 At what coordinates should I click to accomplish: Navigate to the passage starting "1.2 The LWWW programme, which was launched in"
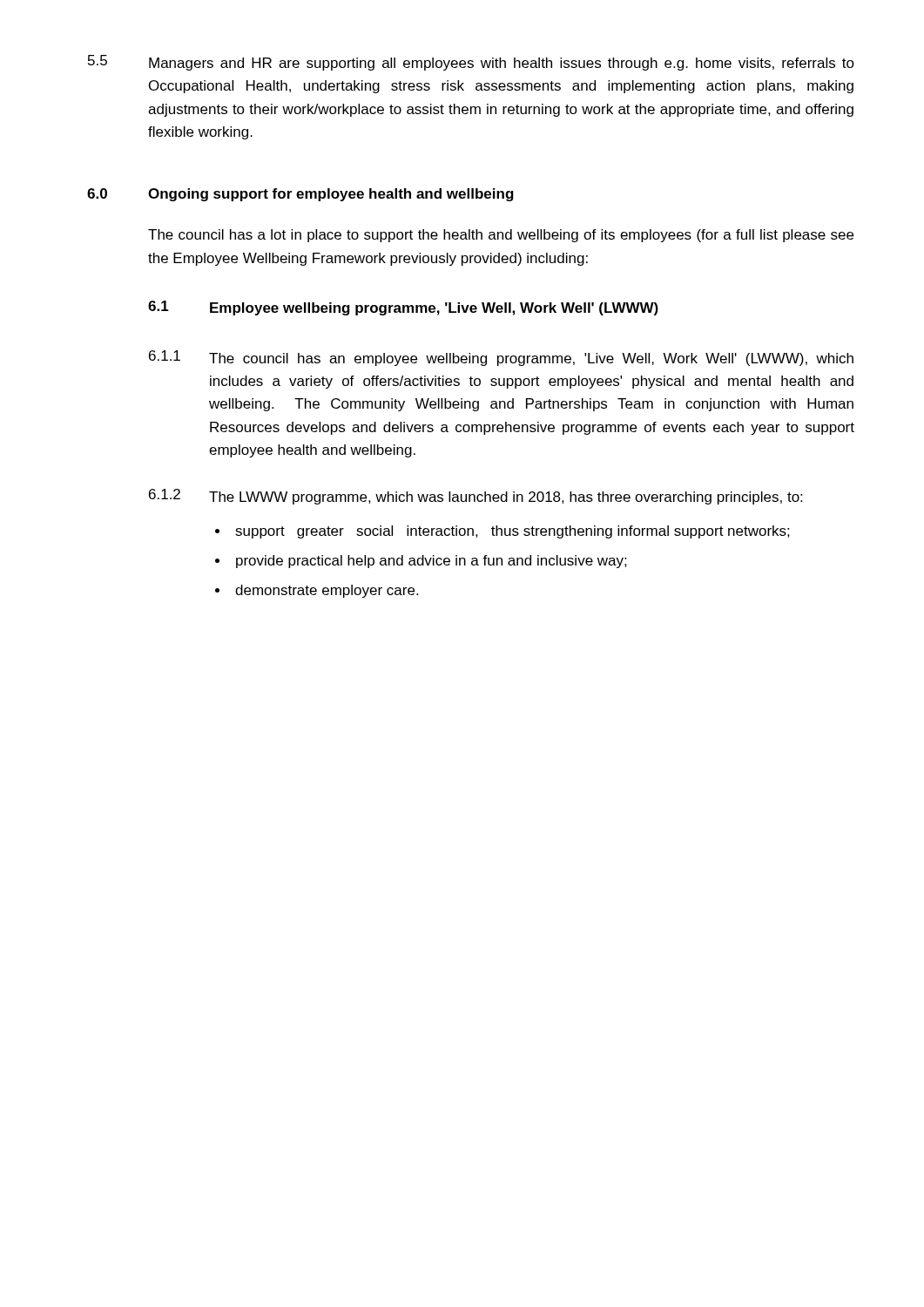(x=501, y=548)
